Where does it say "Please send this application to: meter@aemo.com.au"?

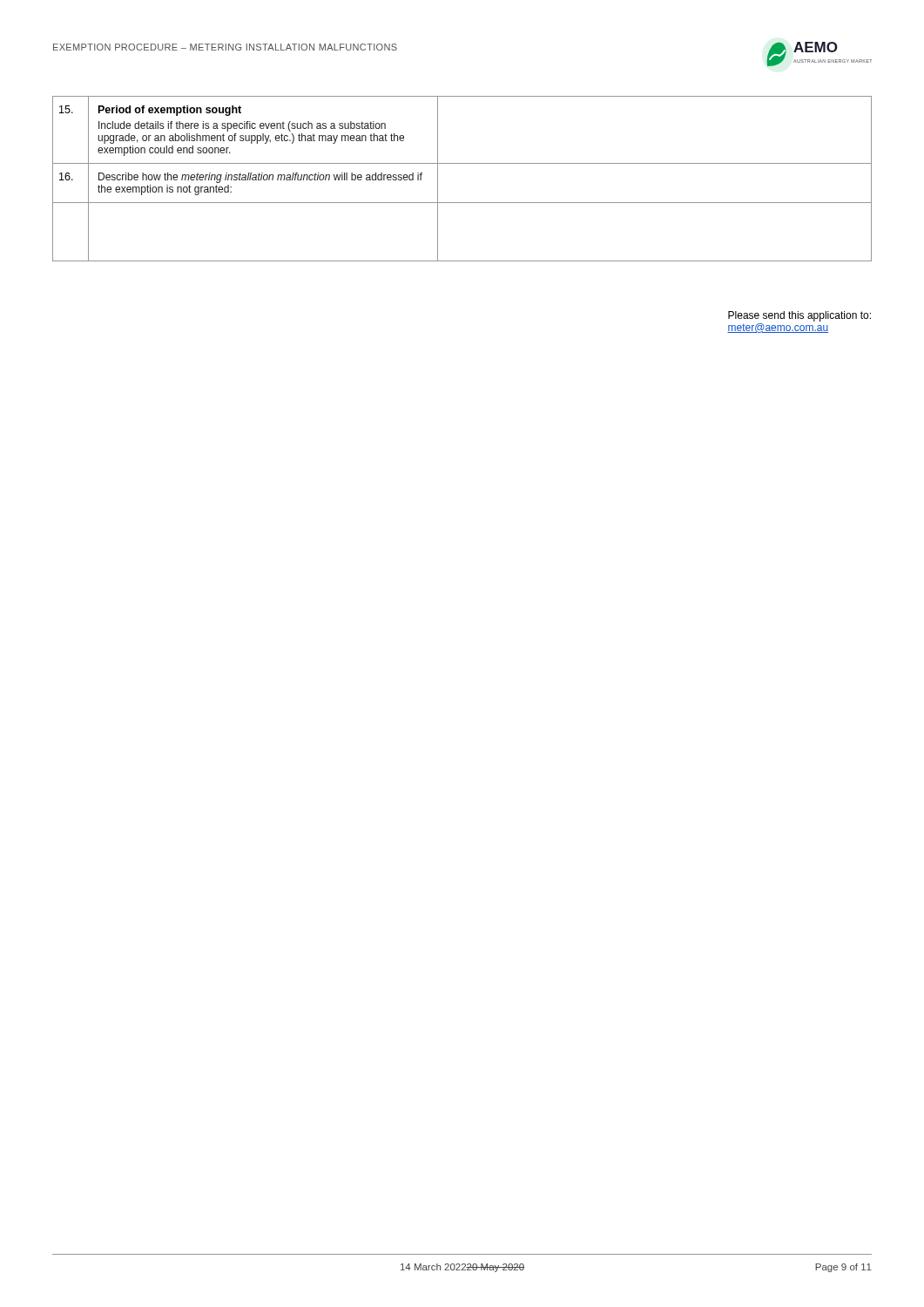click(800, 322)
